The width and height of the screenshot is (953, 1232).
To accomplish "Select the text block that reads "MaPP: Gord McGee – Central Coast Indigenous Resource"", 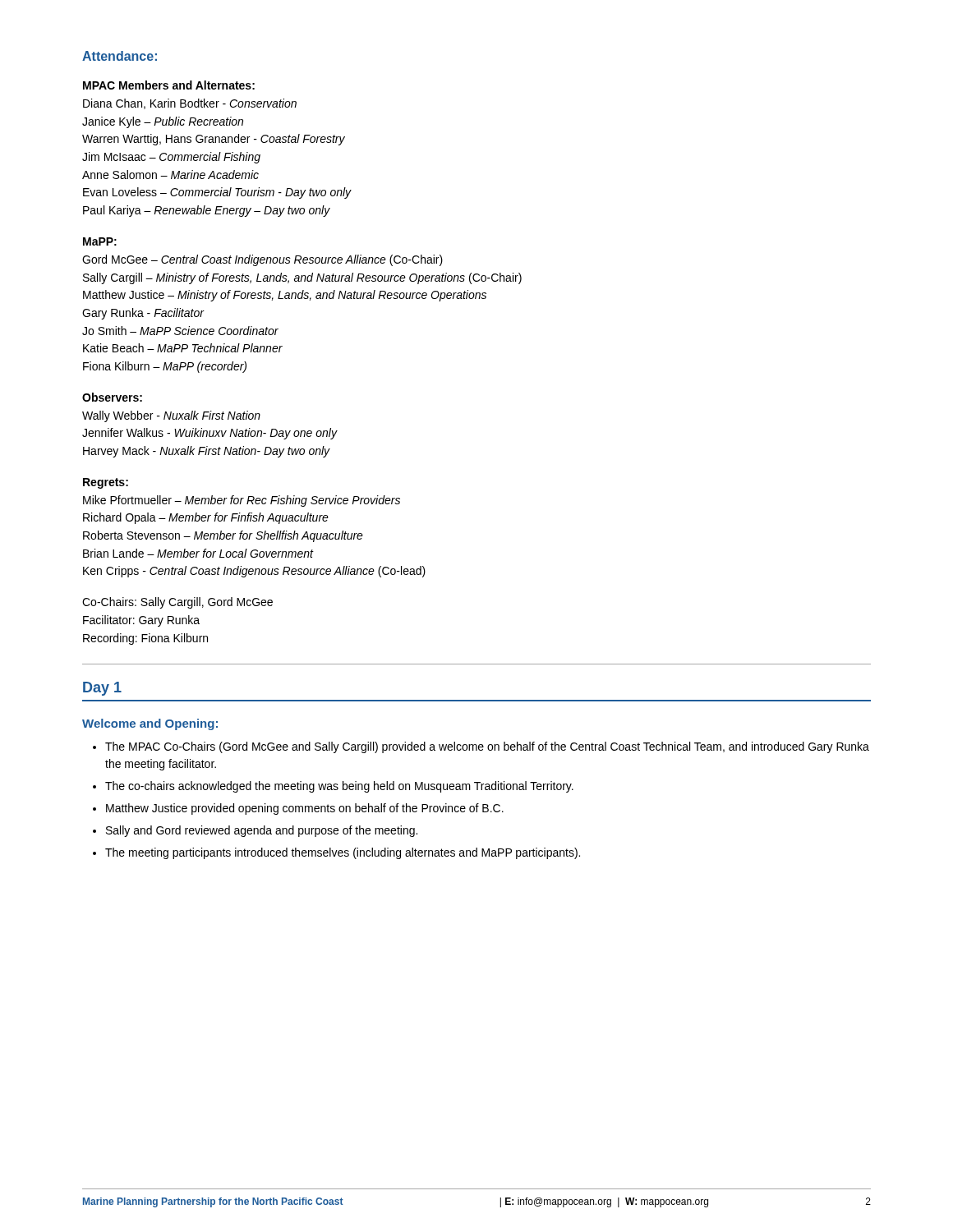I will click(476, 305).
